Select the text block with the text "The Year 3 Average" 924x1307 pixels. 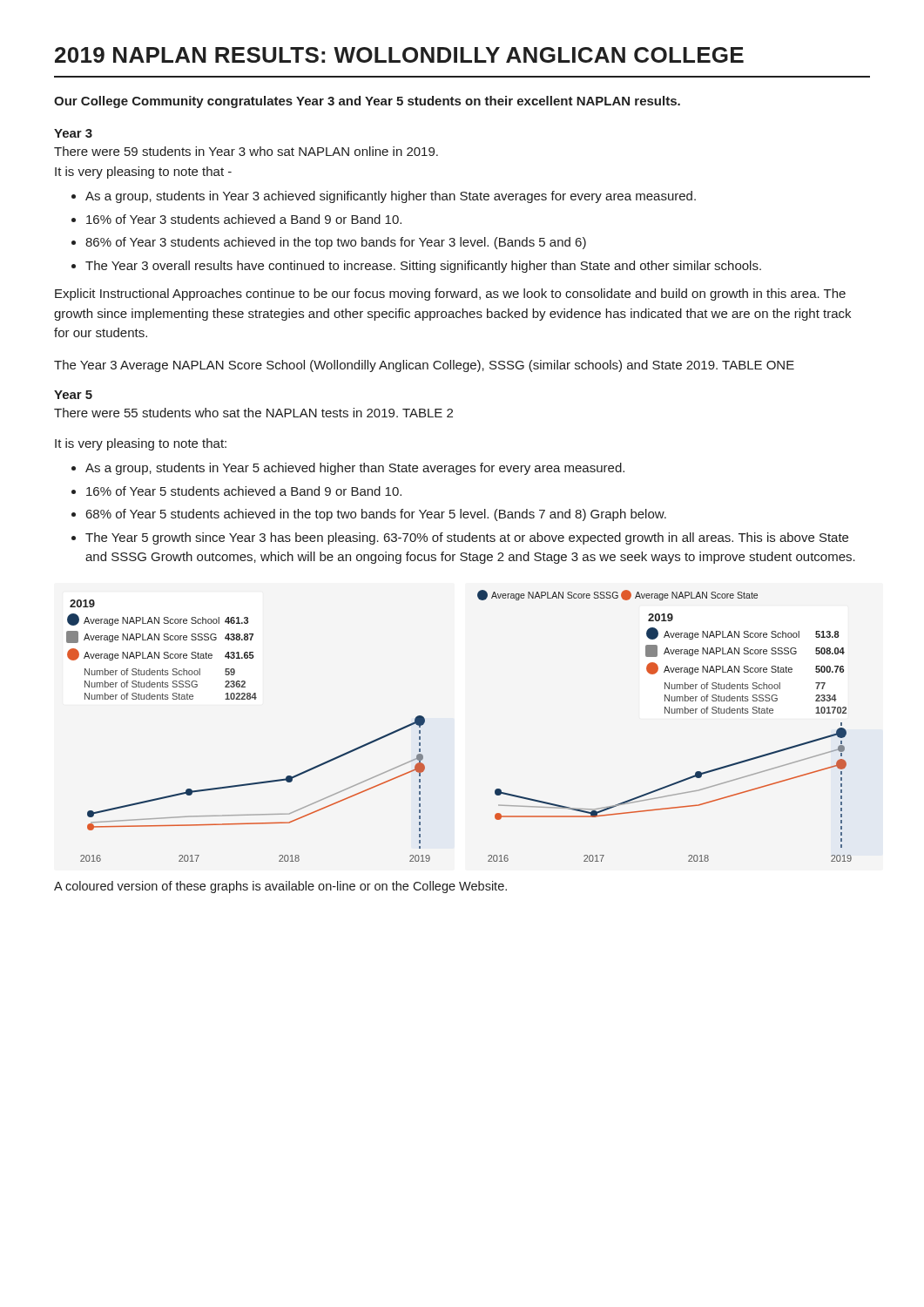462,365
